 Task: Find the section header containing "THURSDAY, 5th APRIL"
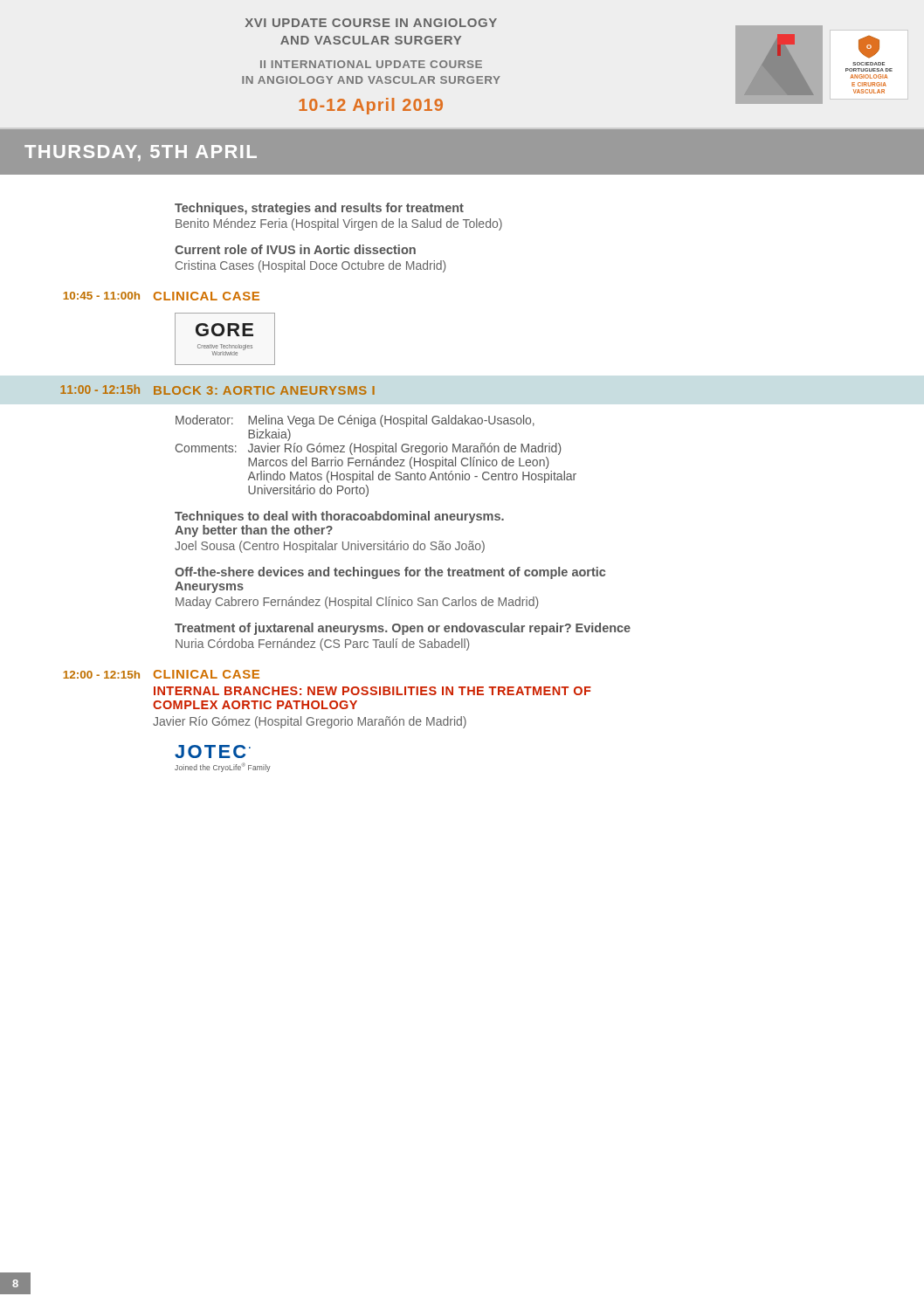[141, 152]
